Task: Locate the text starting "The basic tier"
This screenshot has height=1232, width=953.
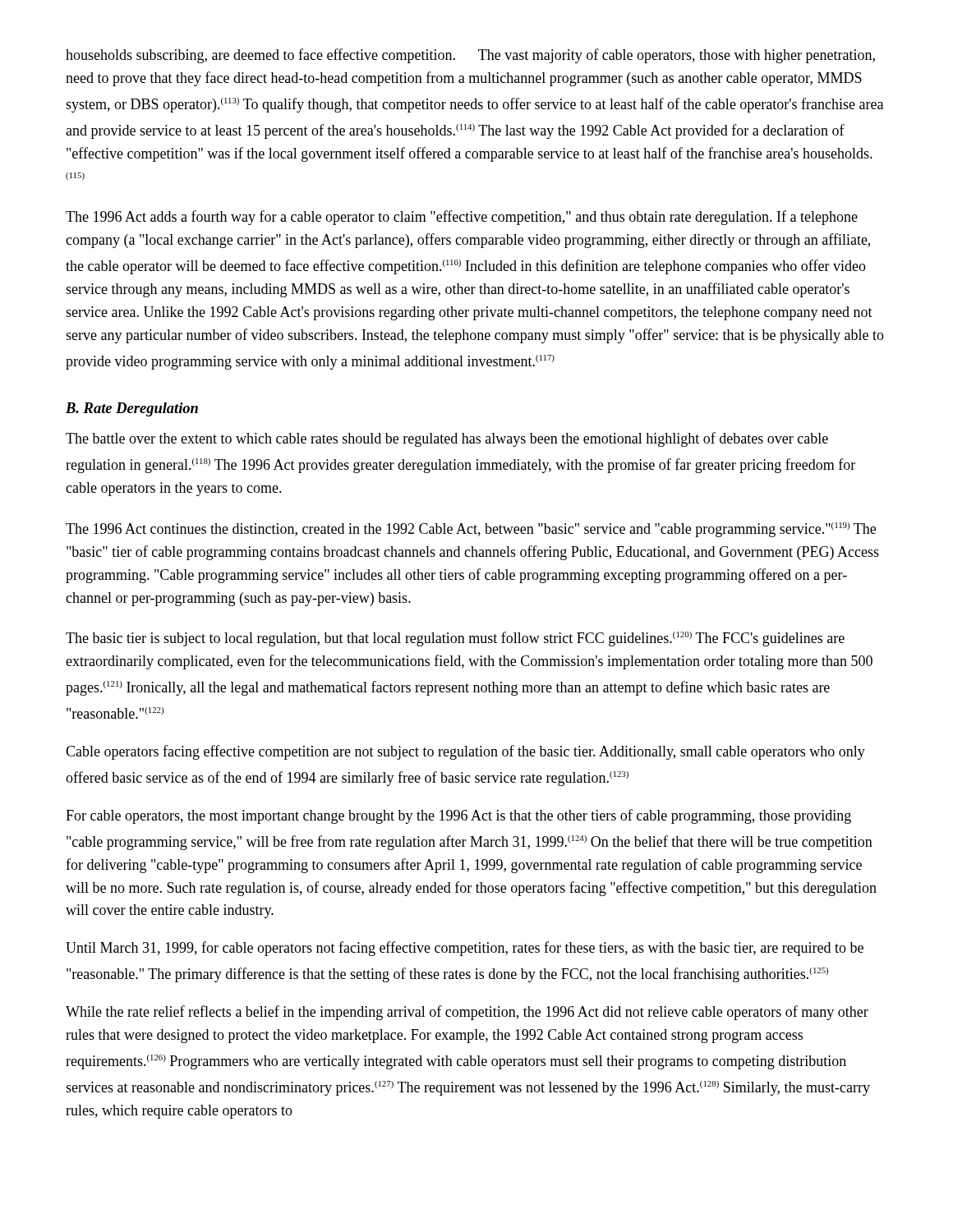Action: (469, 675)
